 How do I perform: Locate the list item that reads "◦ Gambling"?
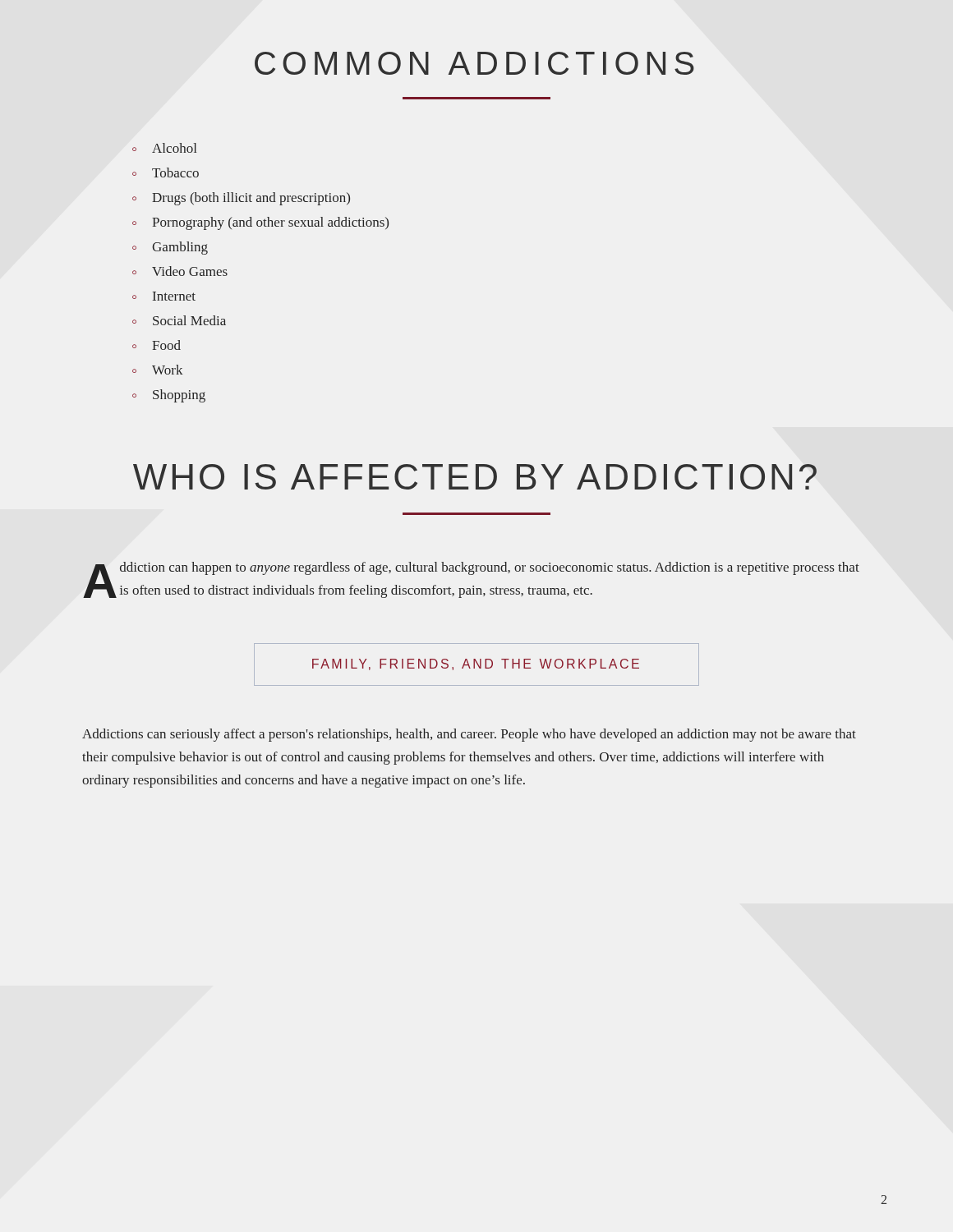[x=170, y=247]
